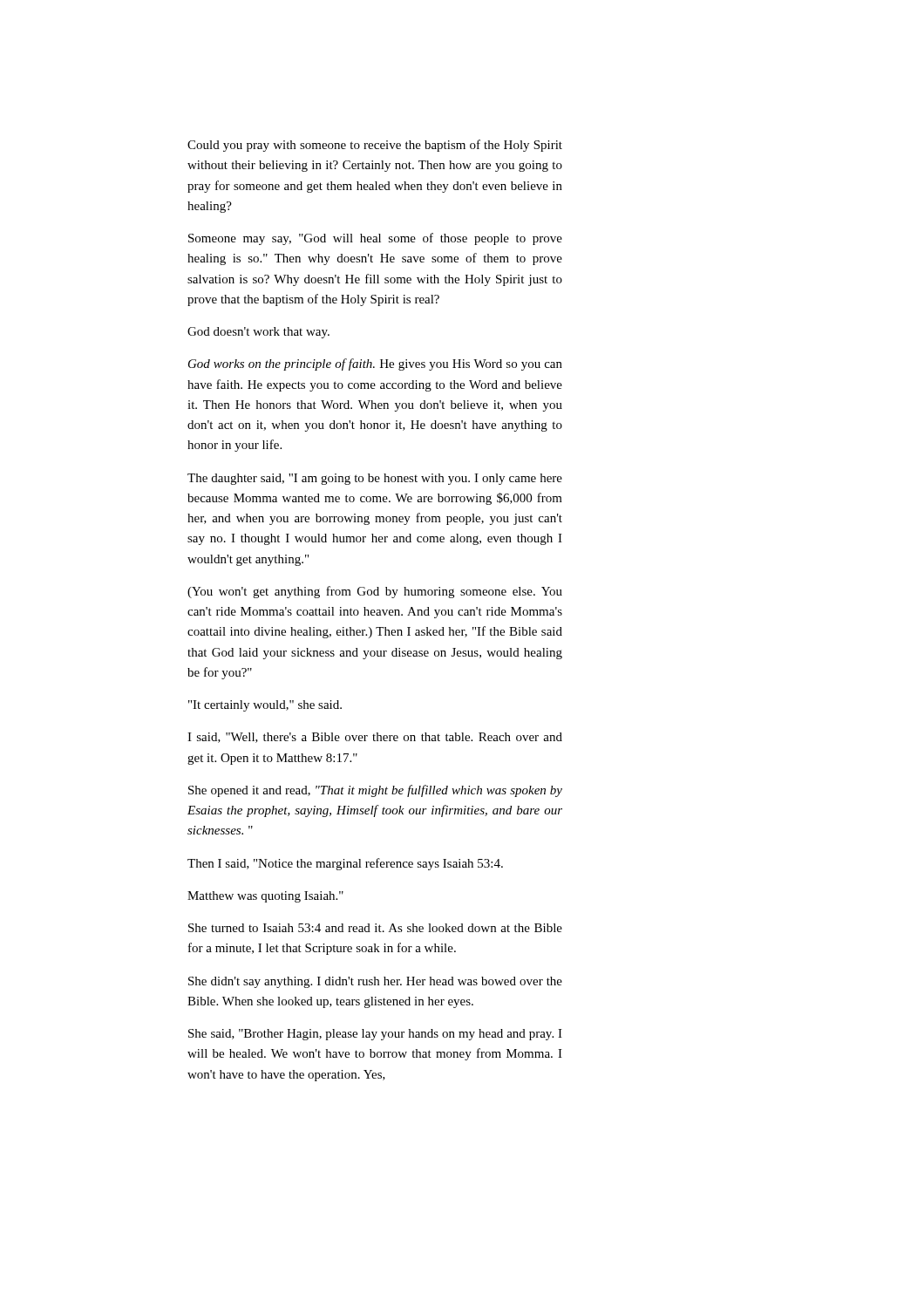Where is the passage that starts "She turned to Isaiah 53:4 and read it."?

tap(375, 938)
